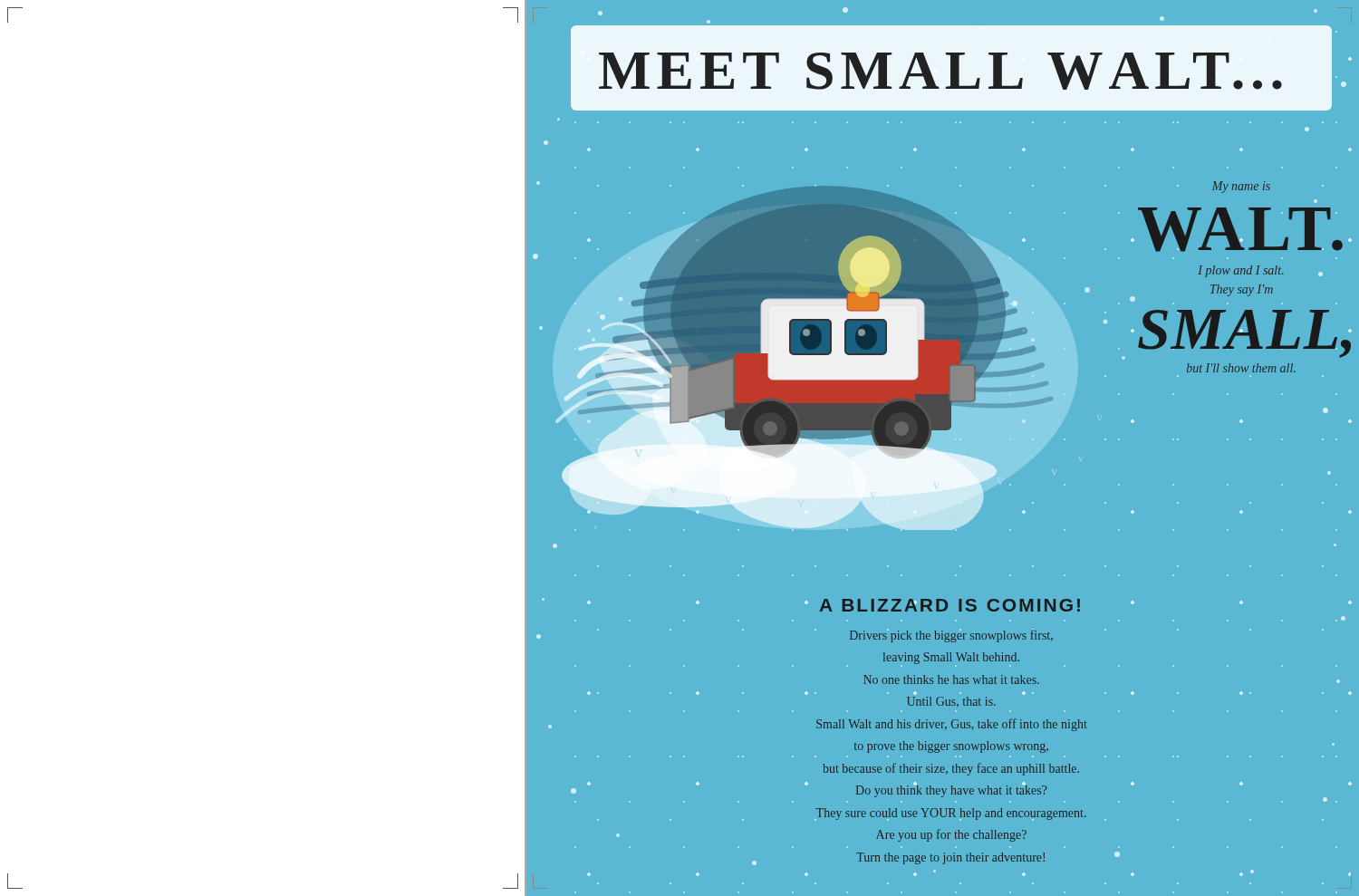The width and height of the screenshot is (1359, 896).
Task: Click where it says "MEET SMALL WALT..."
Action: (x=951, y=70)
